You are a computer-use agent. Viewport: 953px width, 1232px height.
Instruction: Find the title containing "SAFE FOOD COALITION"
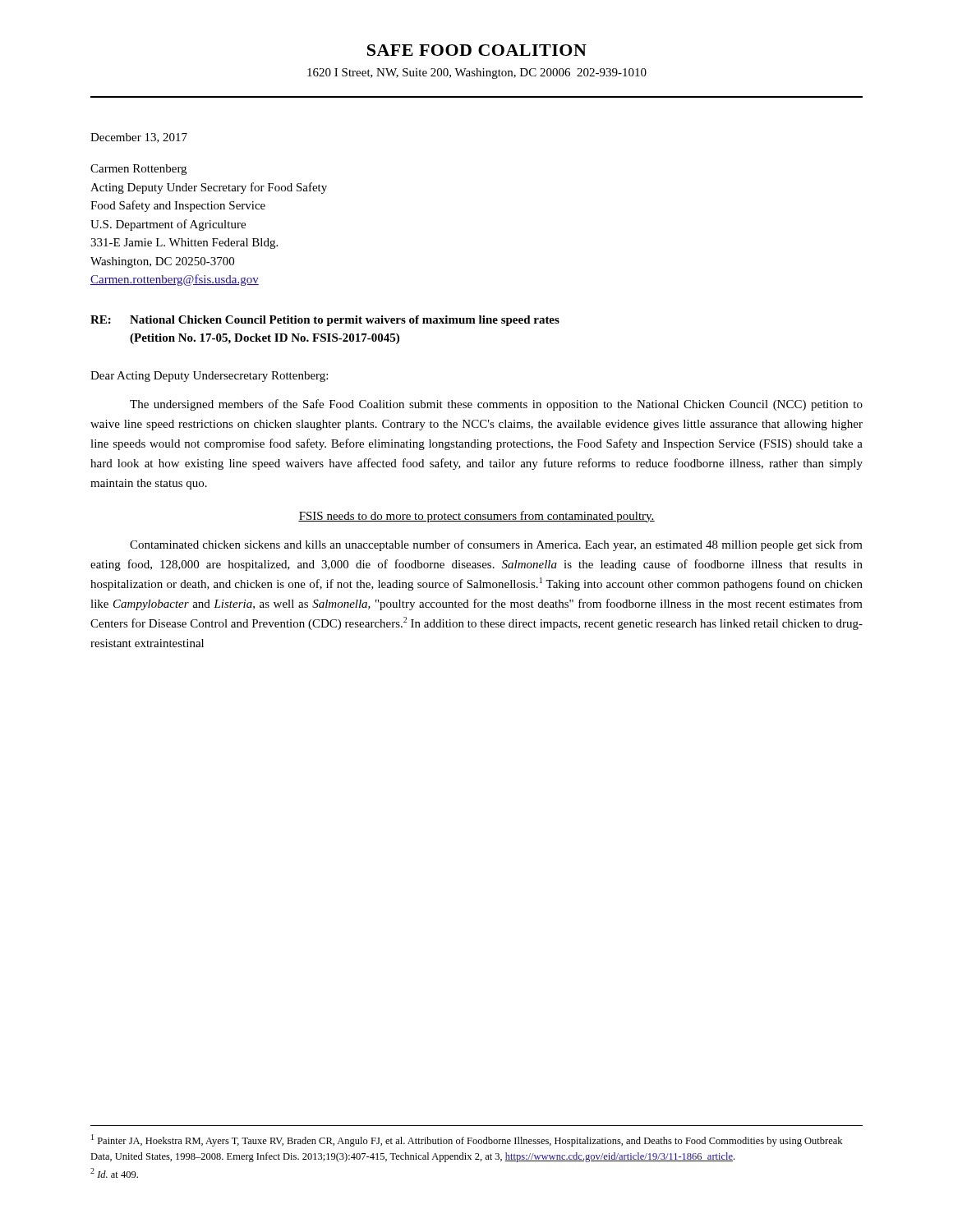pyautogui.click(x=476, y=50)
